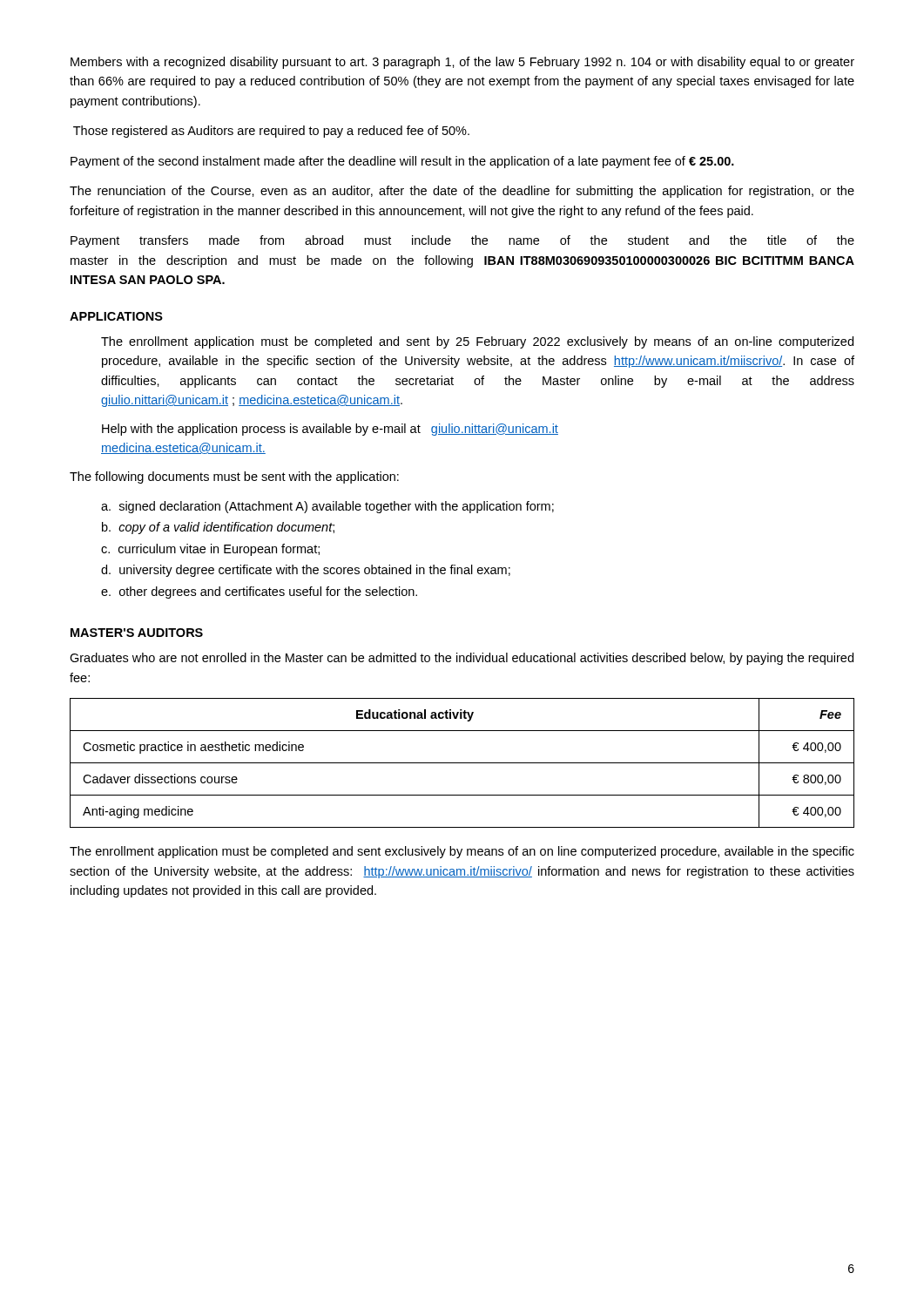Locate the text "b. copy of a valid identification document;"

coord(218,528)
